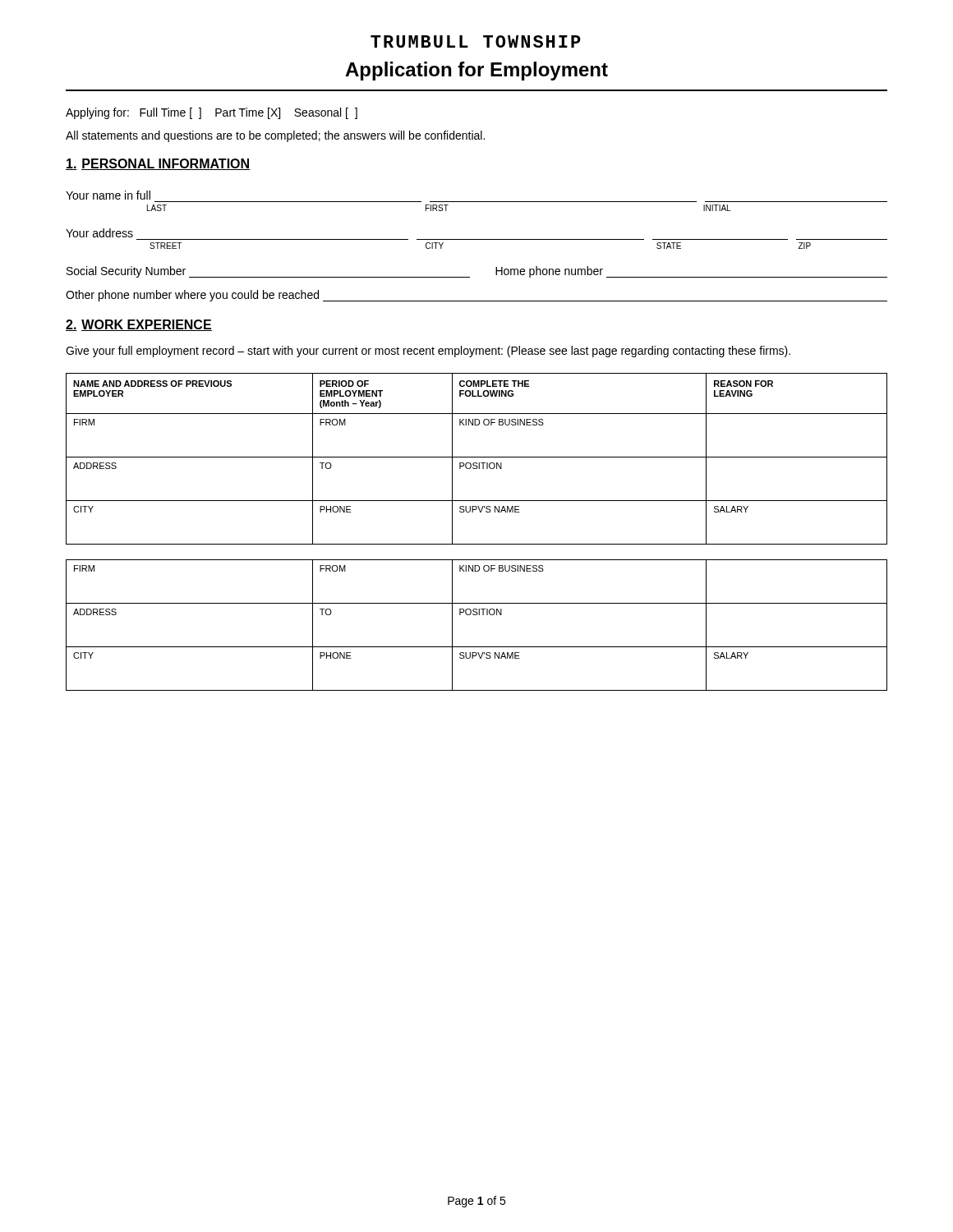Find the block starting "Your name in"

point(476,200)
